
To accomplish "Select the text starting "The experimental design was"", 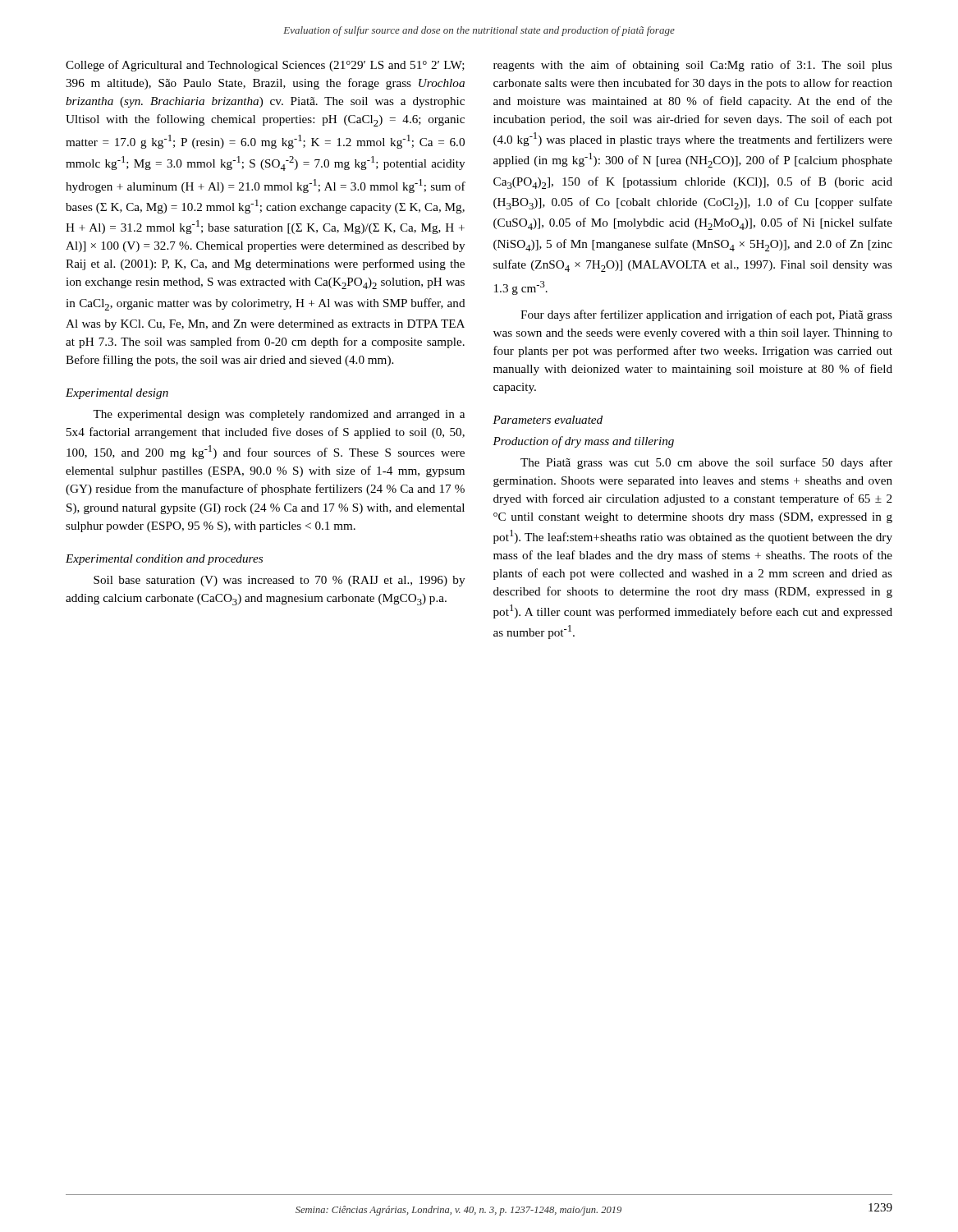I will 265,470.
